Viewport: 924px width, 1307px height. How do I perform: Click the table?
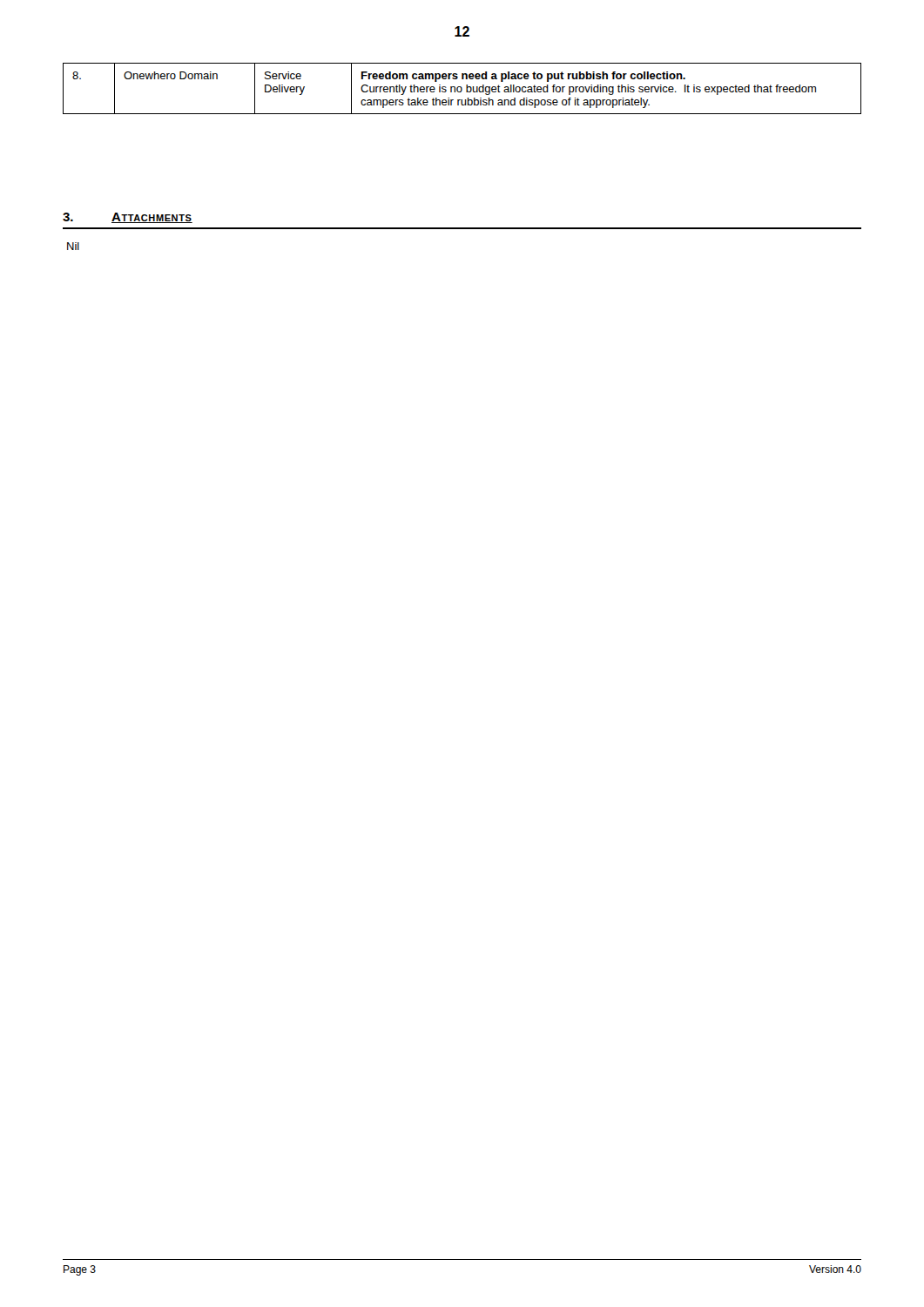(x=462, y=88)
